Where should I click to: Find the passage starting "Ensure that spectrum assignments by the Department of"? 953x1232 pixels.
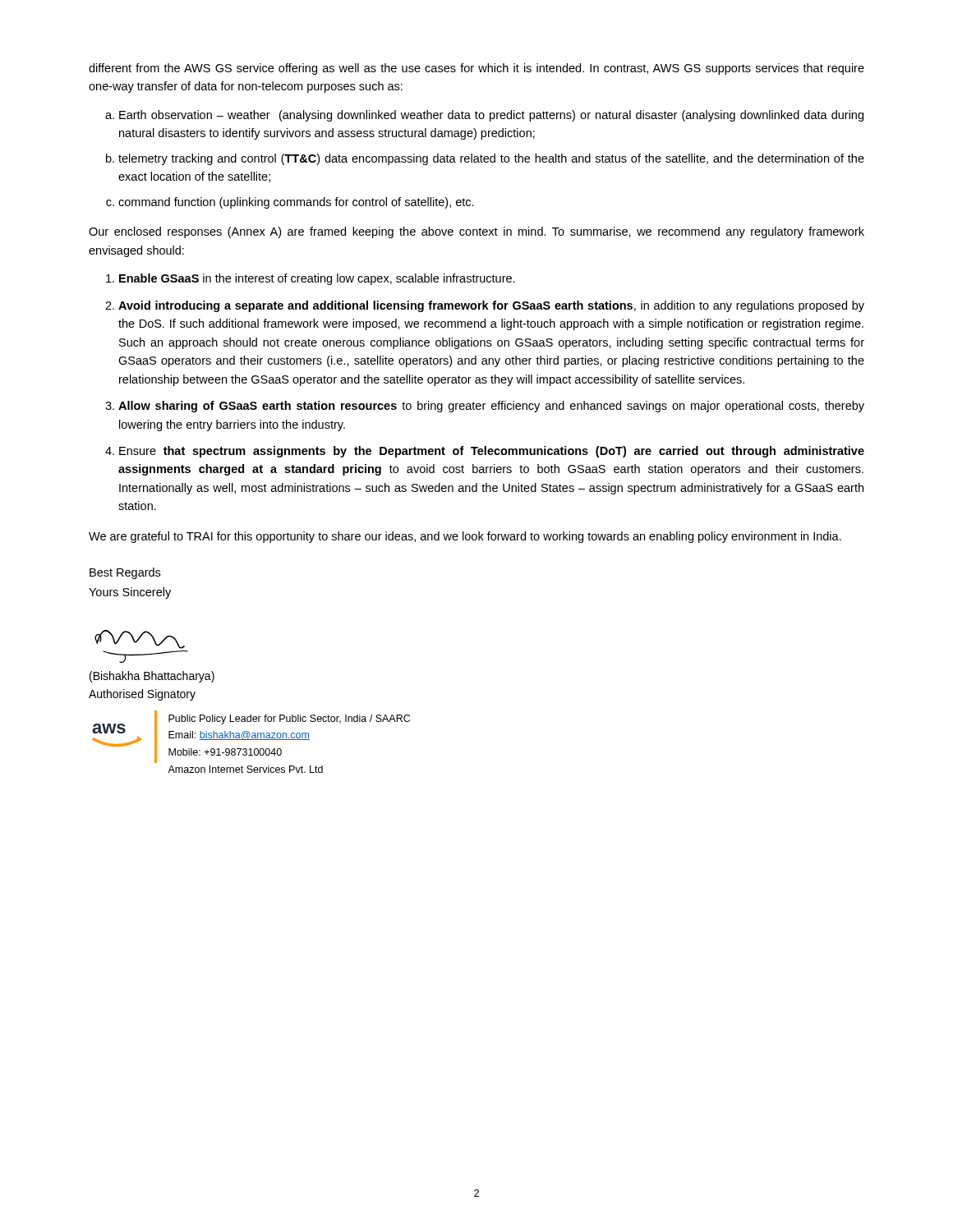tap(491, 479)
